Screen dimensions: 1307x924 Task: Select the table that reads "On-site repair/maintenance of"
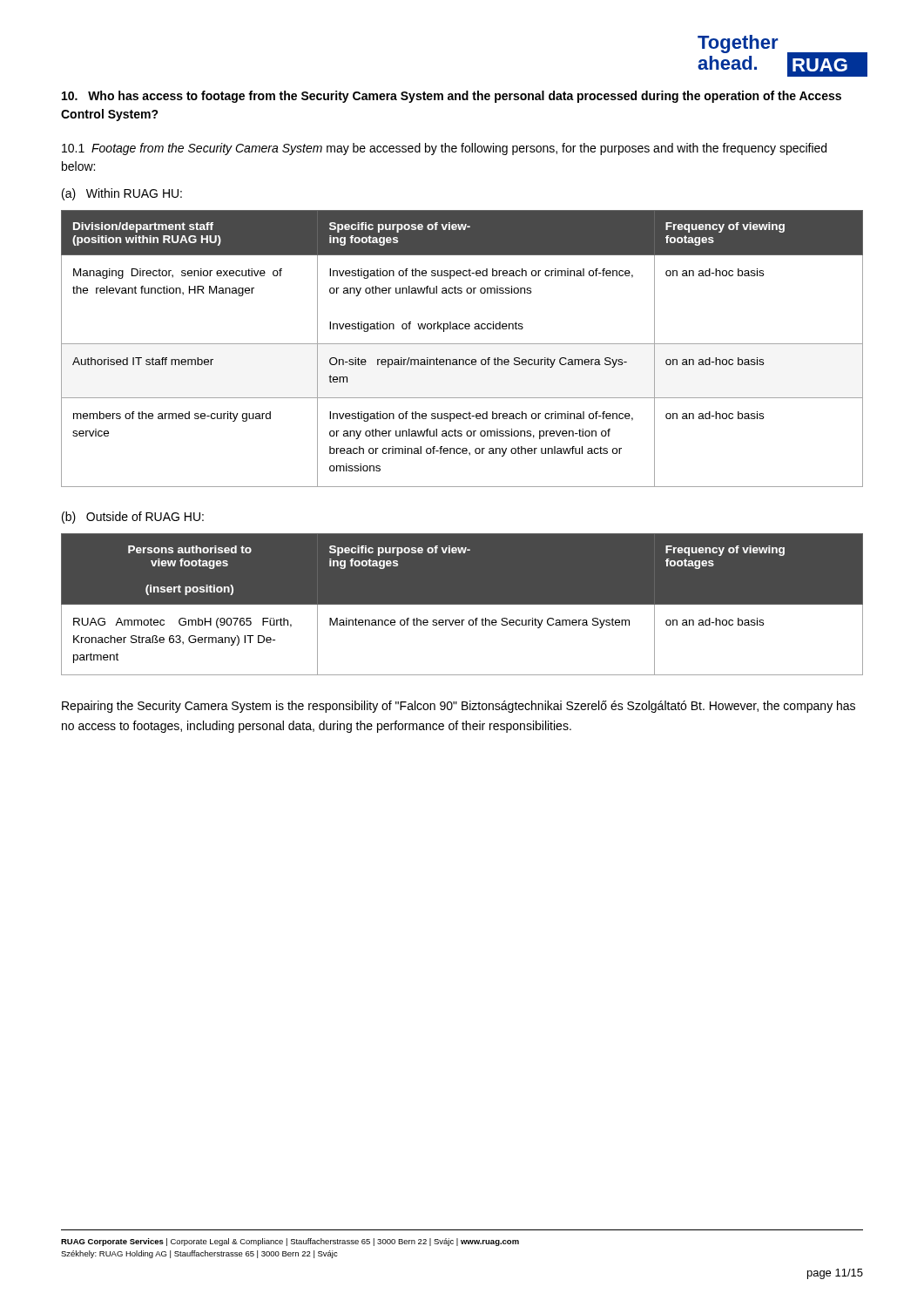point(462,348)
